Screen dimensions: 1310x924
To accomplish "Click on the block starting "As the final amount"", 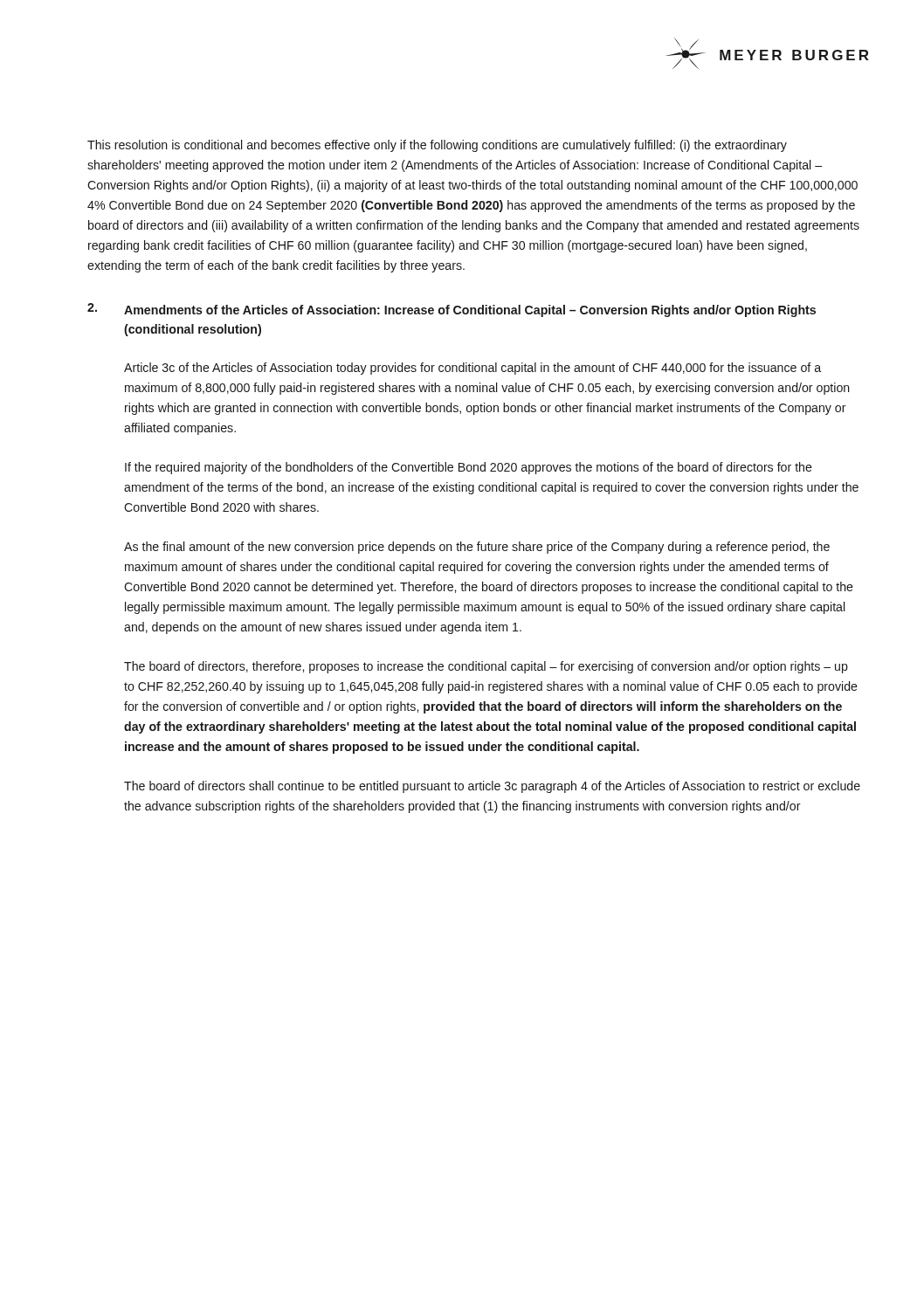I will [x=489, y=587].
